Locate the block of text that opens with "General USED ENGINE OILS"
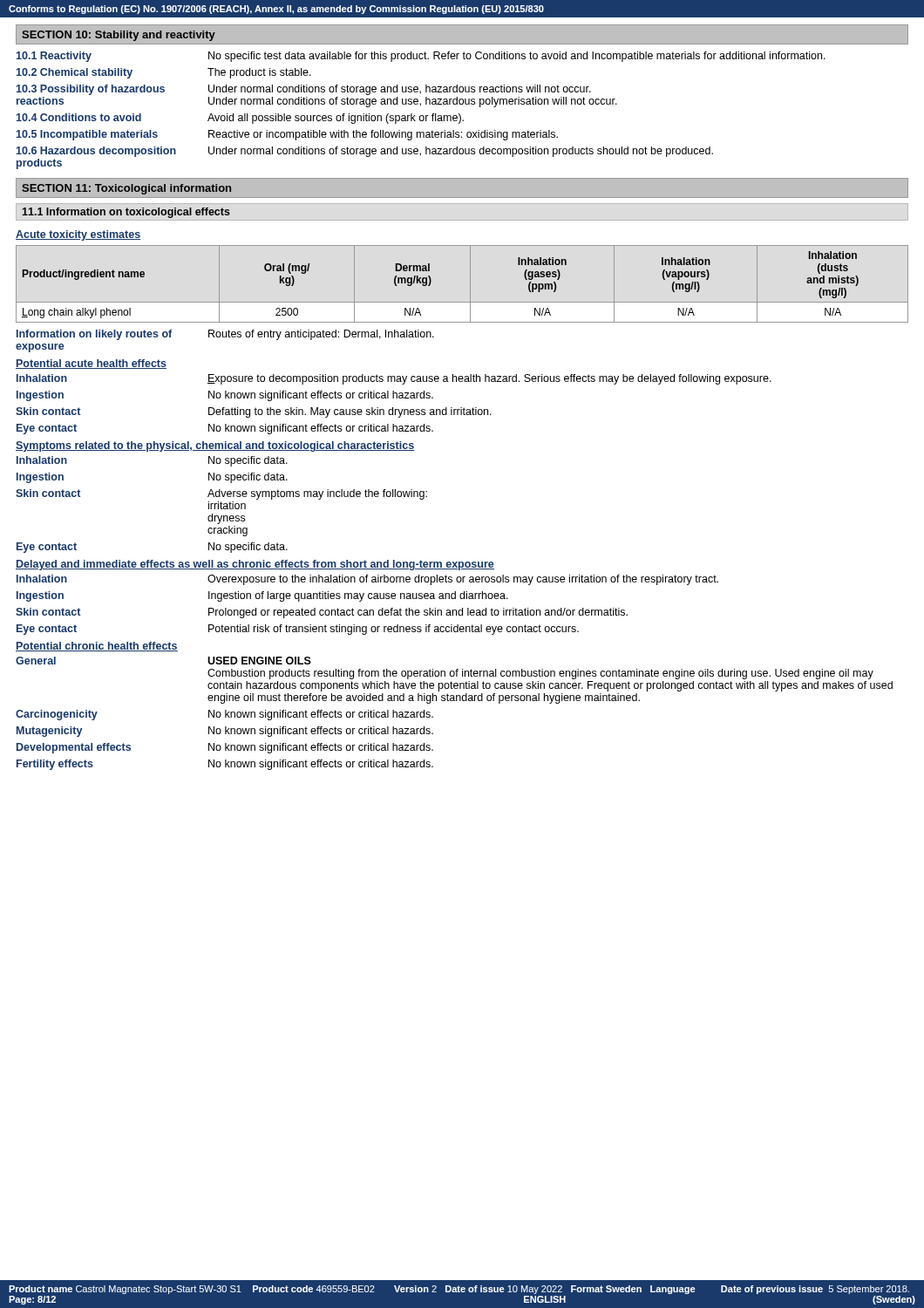Viewport: 924px width, 1308px height. (x=462, y=679)
